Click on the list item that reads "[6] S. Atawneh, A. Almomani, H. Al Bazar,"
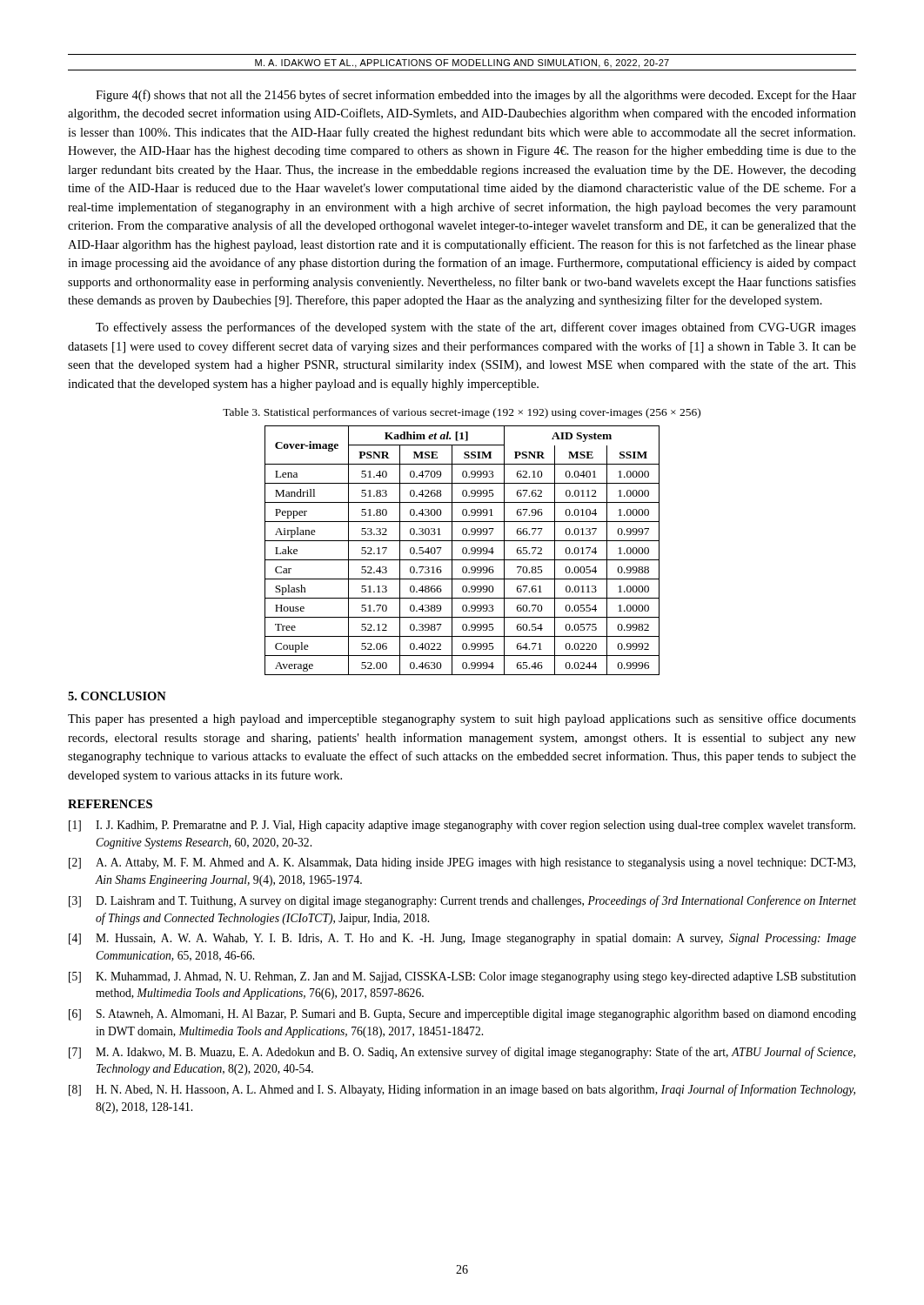This screenshot has height=1305, width=924. [x=462, y=1023]
